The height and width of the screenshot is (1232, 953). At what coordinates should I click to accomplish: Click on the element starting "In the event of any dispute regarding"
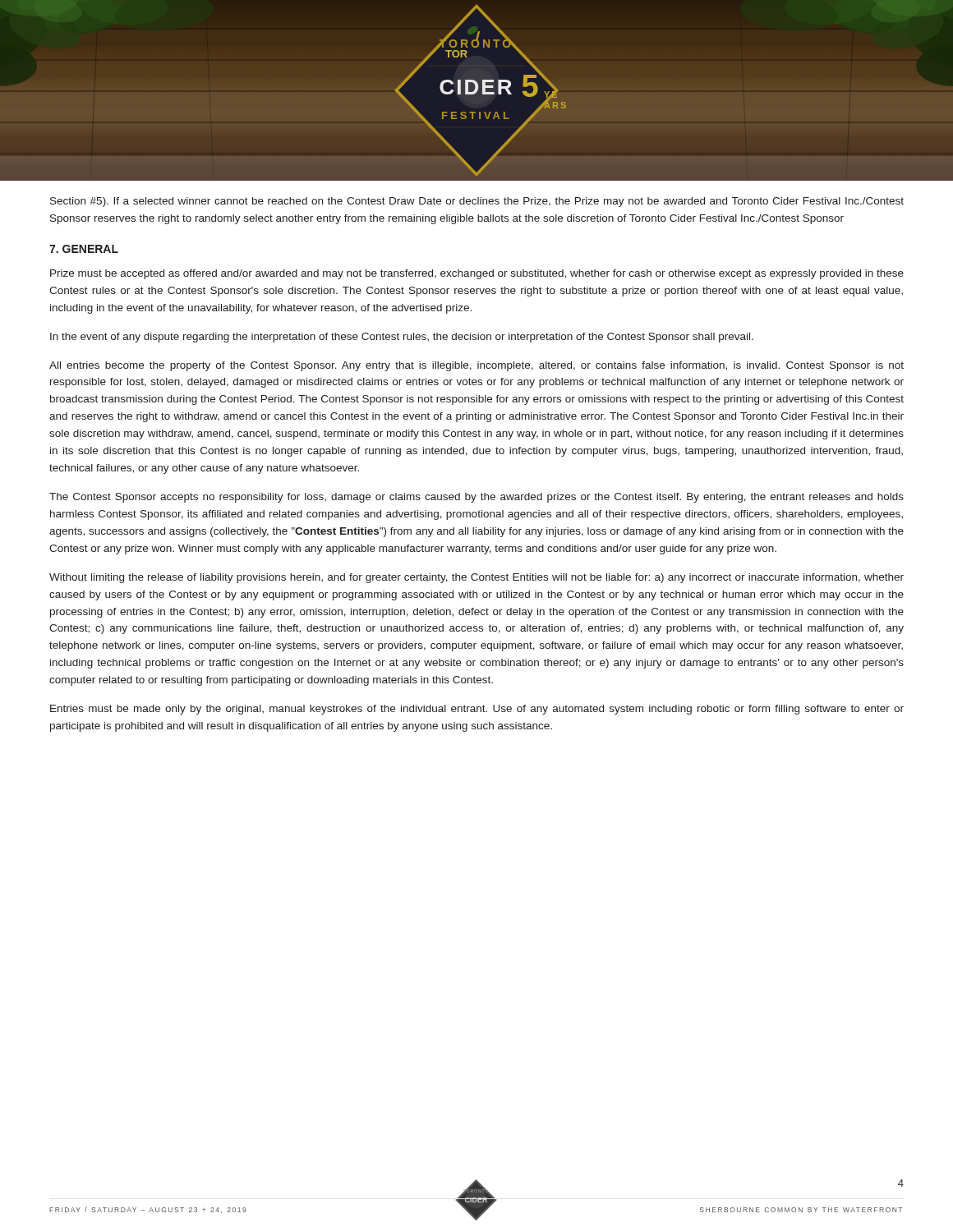tap(402, 336)
